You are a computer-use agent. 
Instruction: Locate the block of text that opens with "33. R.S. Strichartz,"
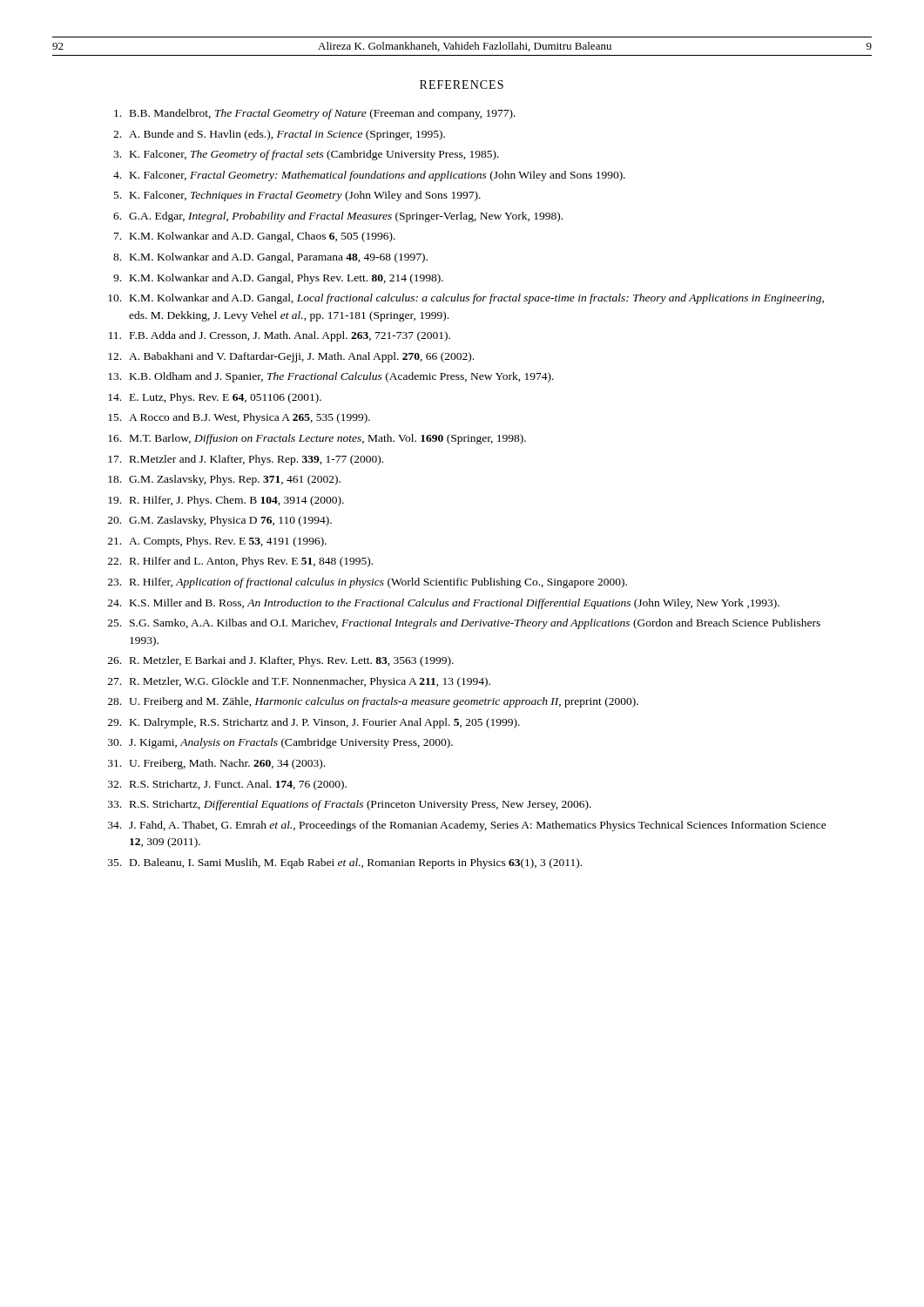(462, 804)
